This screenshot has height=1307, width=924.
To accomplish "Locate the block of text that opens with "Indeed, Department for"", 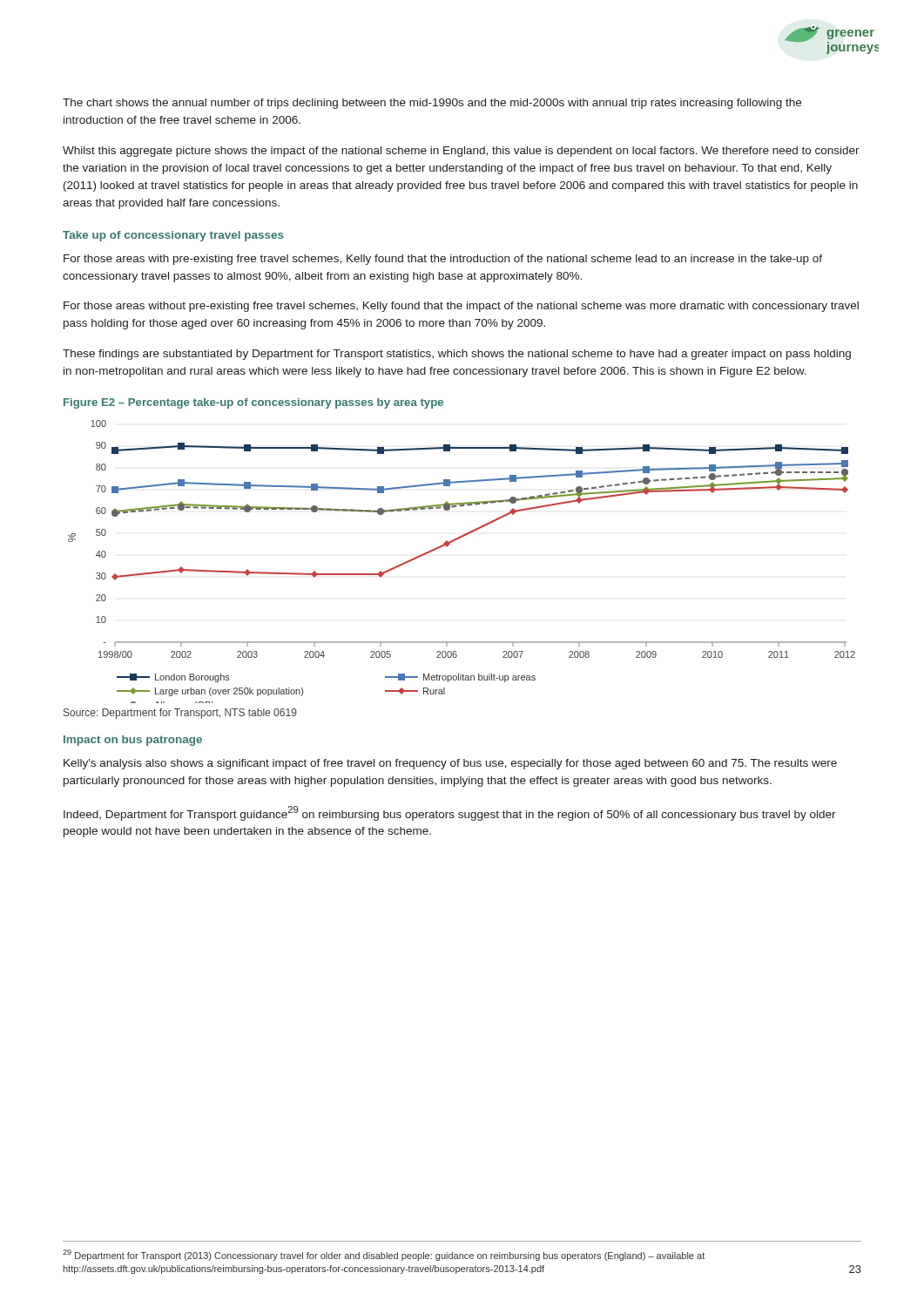I will tap(449, 821).
